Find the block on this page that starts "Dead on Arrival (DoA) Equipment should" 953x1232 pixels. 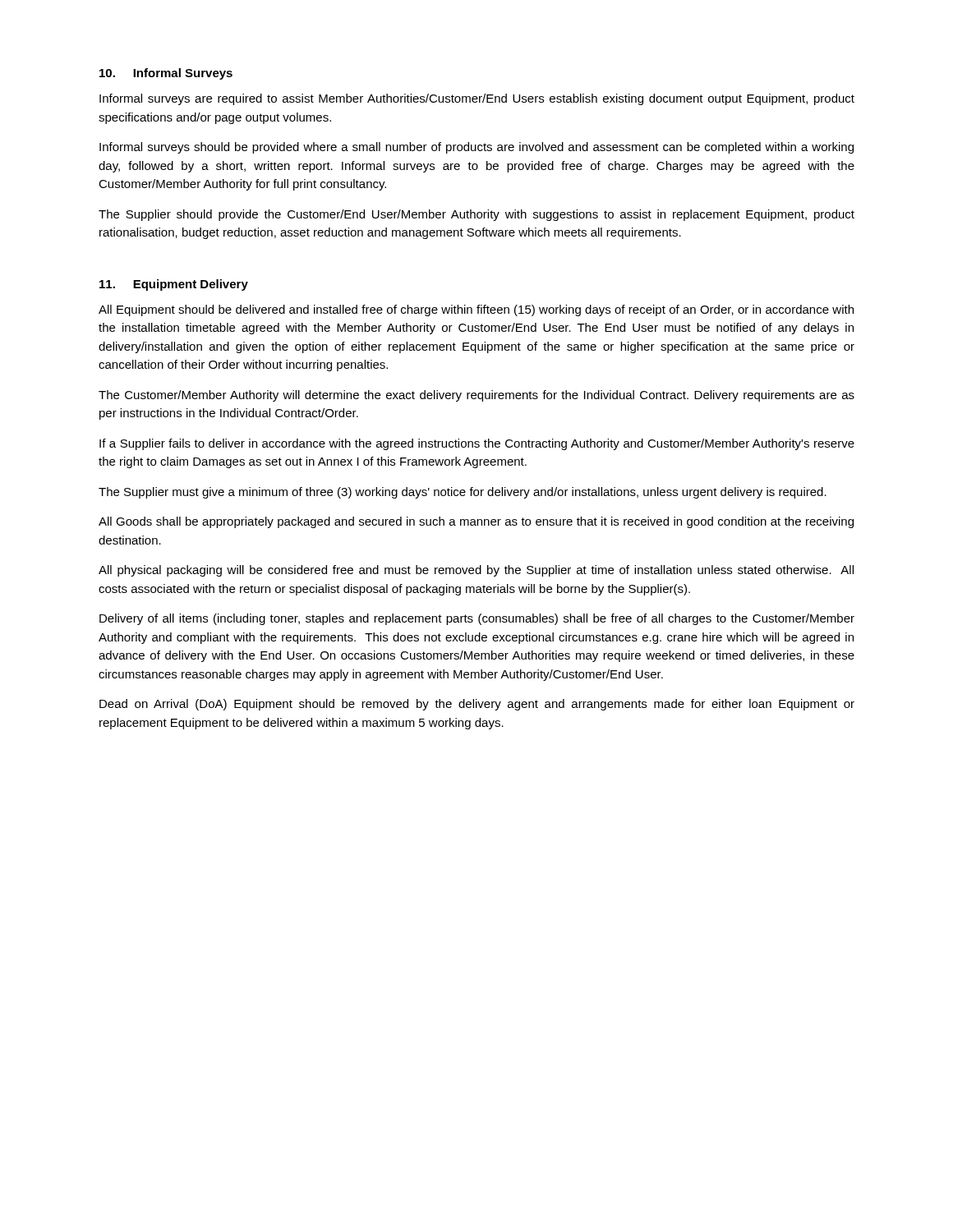[x=476, y=713]
